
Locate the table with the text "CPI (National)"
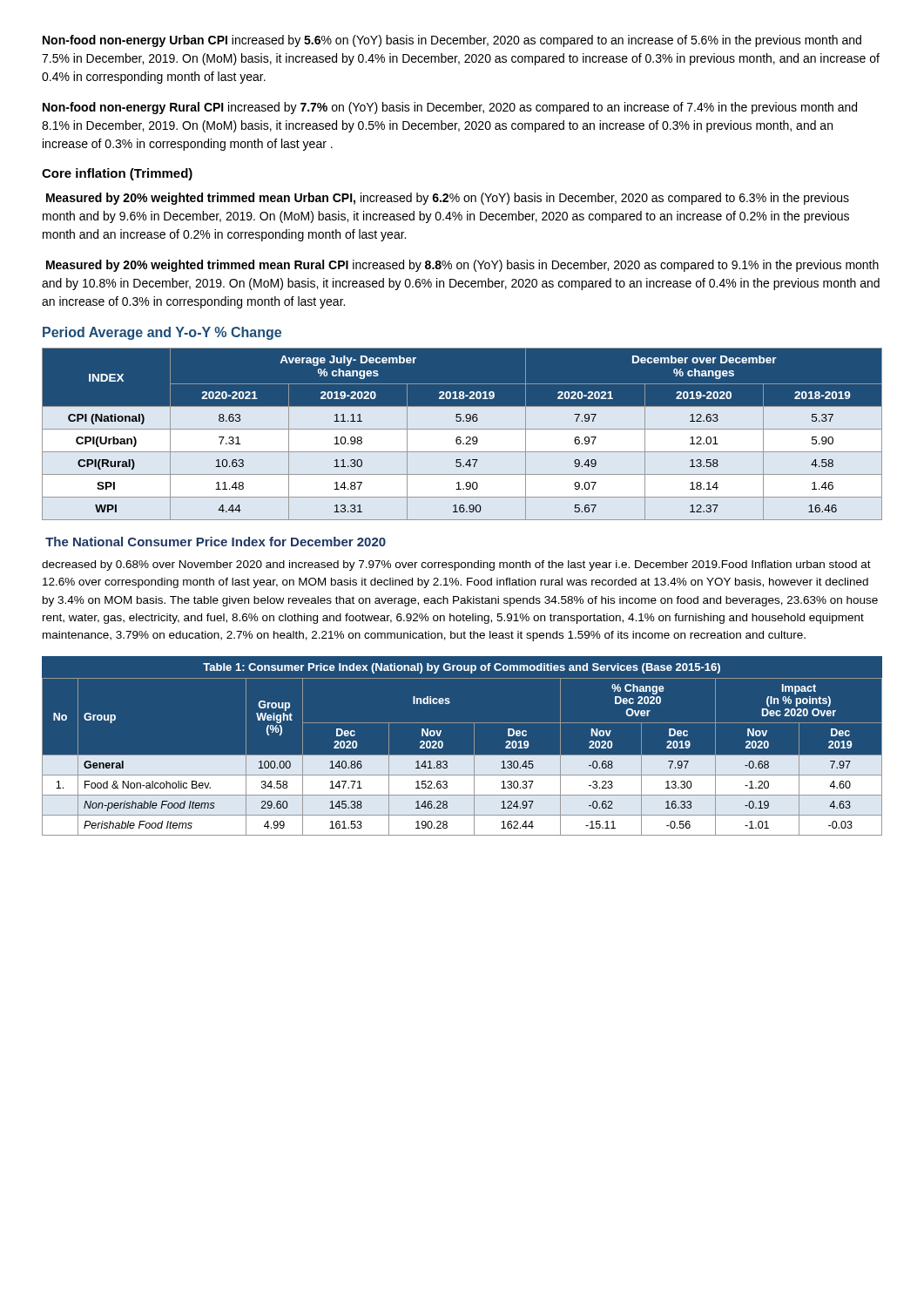[x=462, y=434]
